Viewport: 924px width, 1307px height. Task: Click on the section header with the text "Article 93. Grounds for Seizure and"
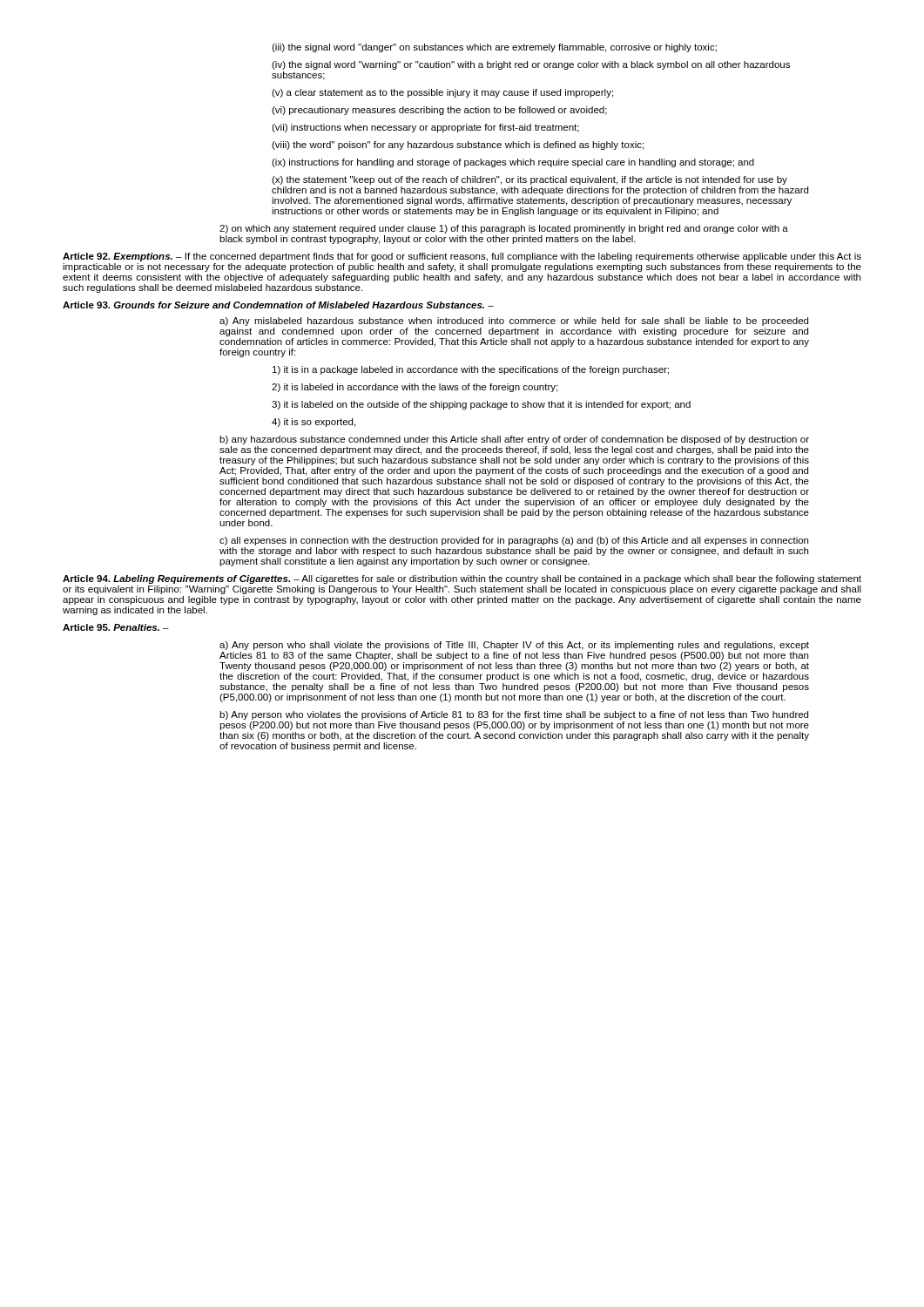coord(278,305)
